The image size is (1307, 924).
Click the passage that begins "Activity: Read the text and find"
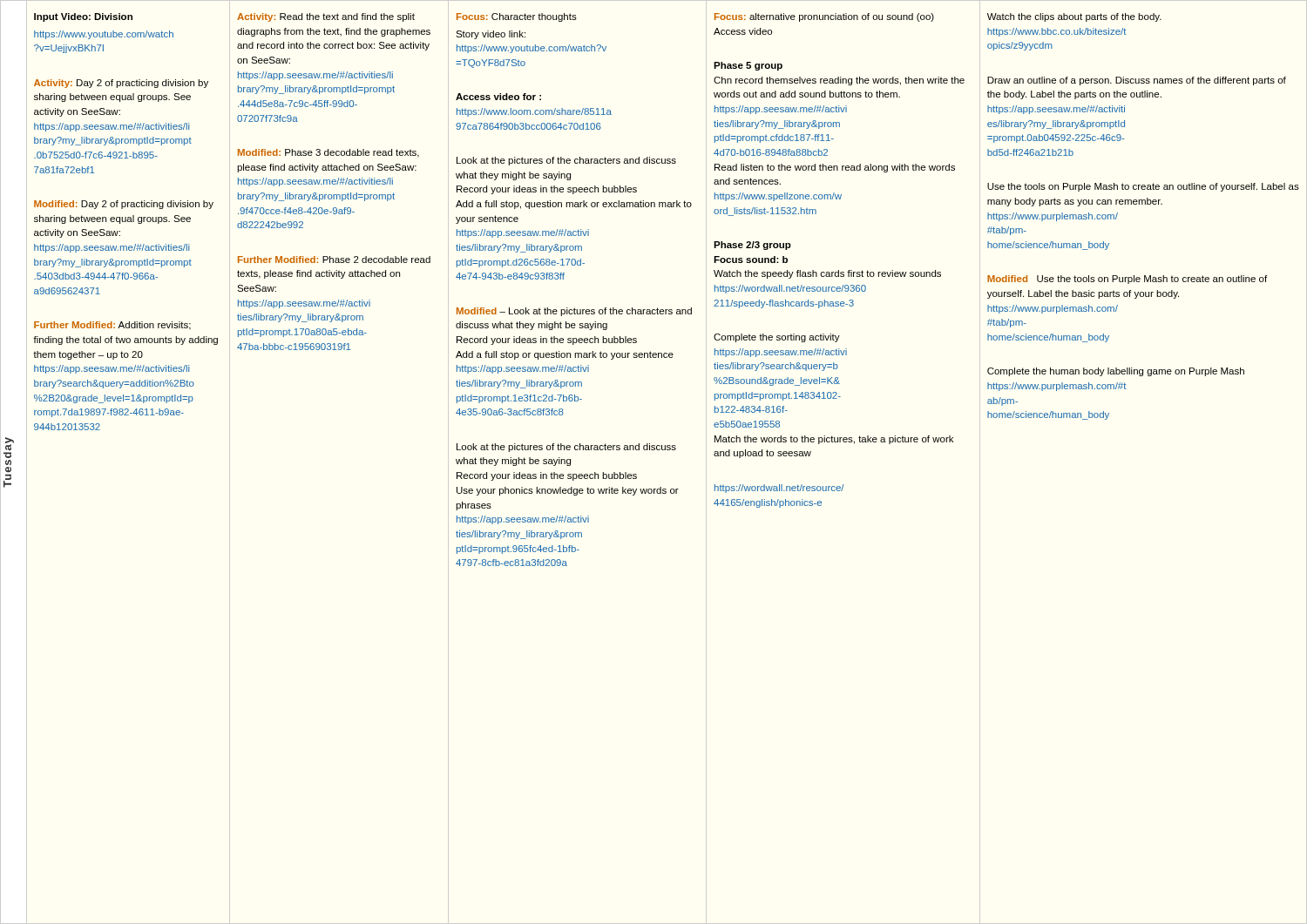click(339, 182)
